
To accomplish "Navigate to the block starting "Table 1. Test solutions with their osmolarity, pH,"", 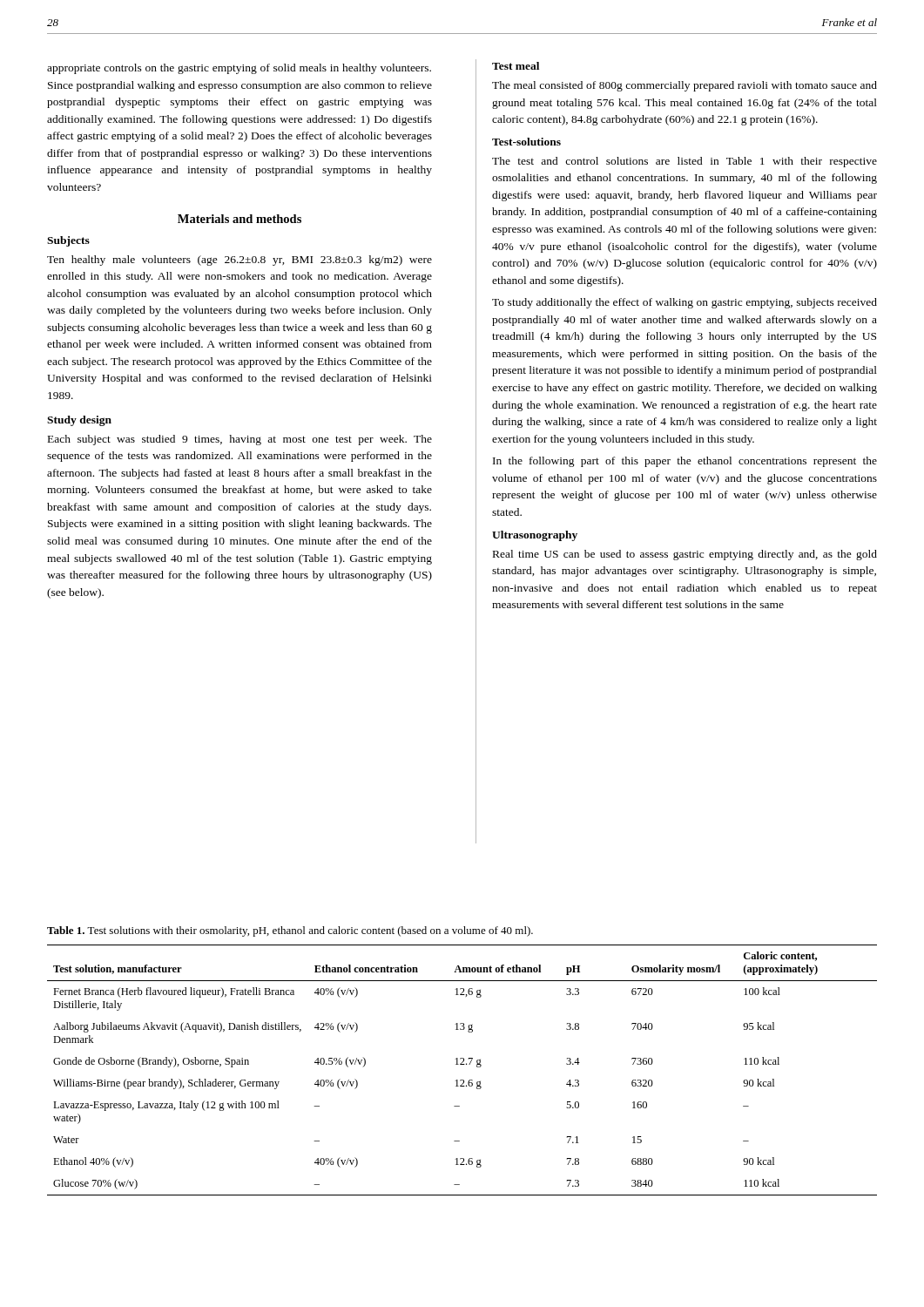I will [290, 930].
